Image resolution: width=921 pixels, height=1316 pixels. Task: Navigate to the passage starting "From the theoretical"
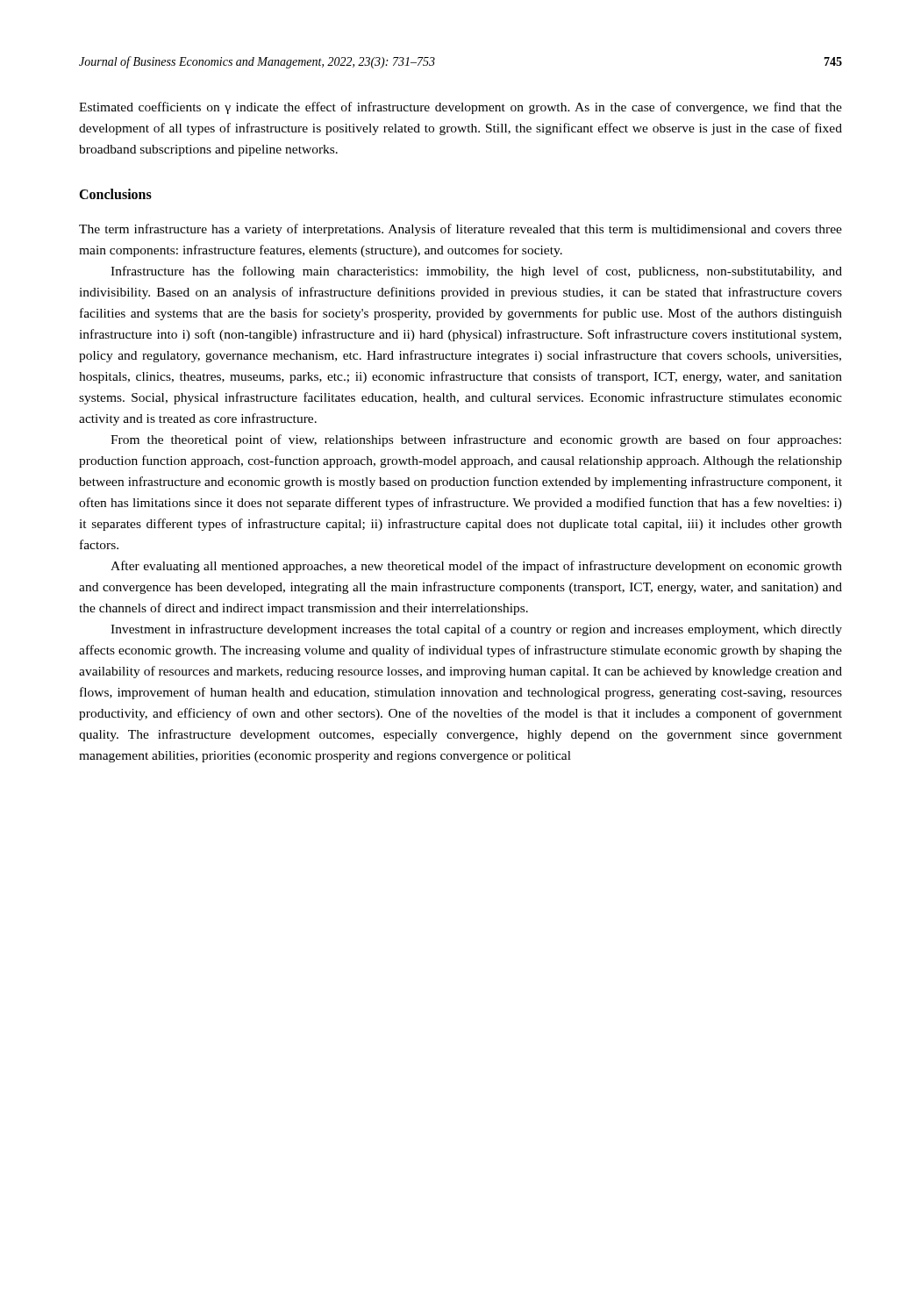(x=460, y=492)
